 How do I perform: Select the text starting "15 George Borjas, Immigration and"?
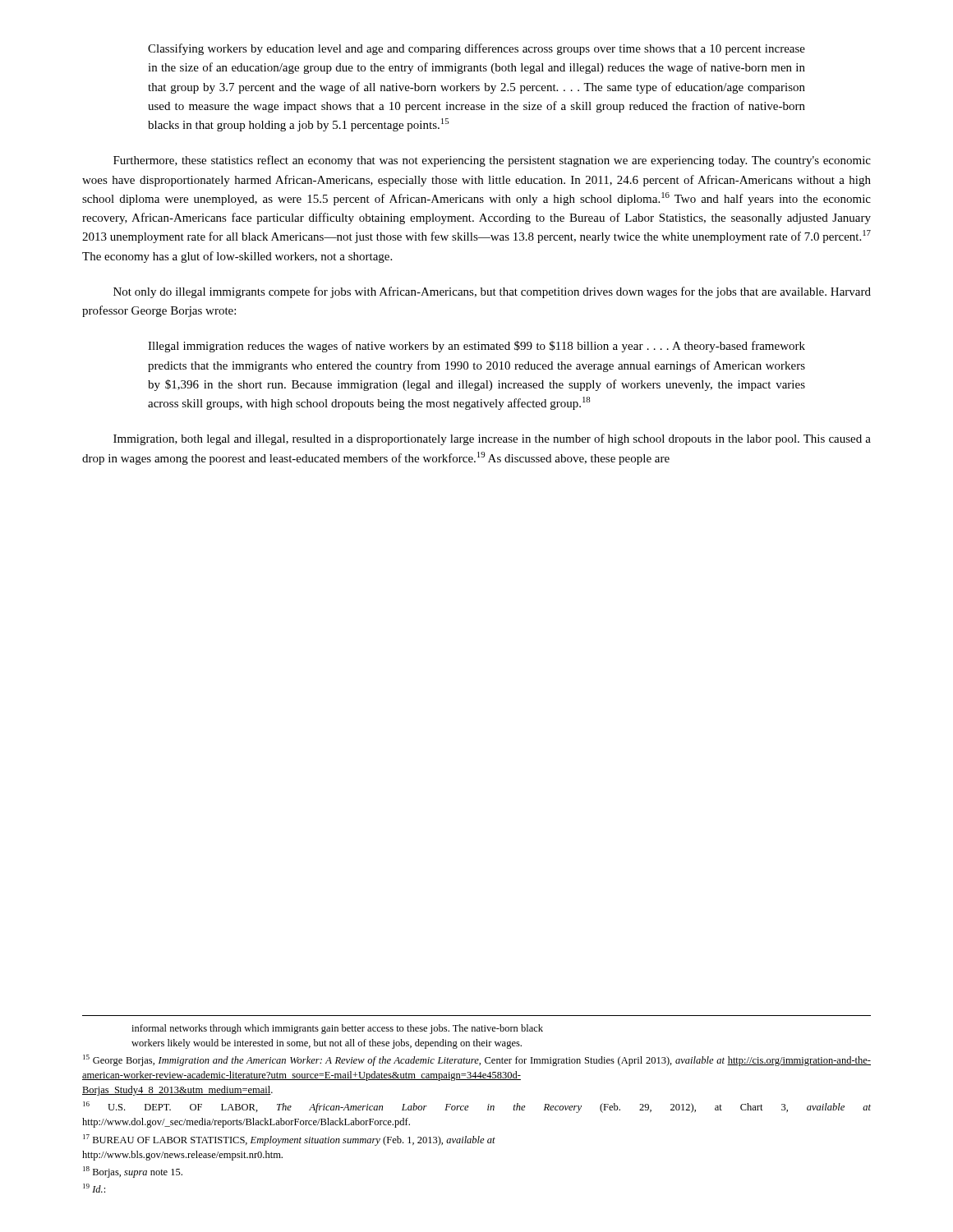coord(476,1074)
